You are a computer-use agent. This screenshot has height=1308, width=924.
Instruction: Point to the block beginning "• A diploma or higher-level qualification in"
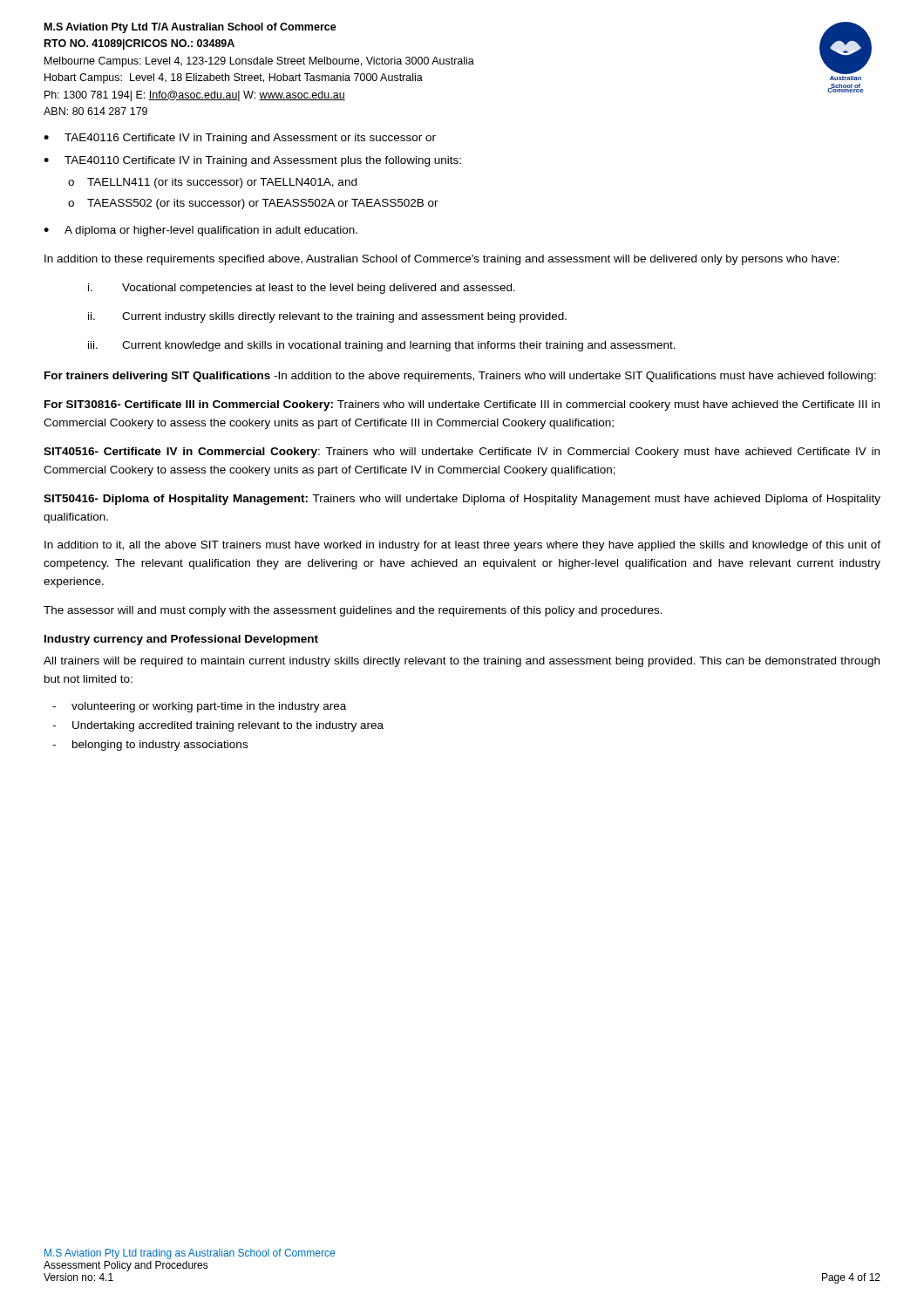pyautogui.click(x=201, y=231)
